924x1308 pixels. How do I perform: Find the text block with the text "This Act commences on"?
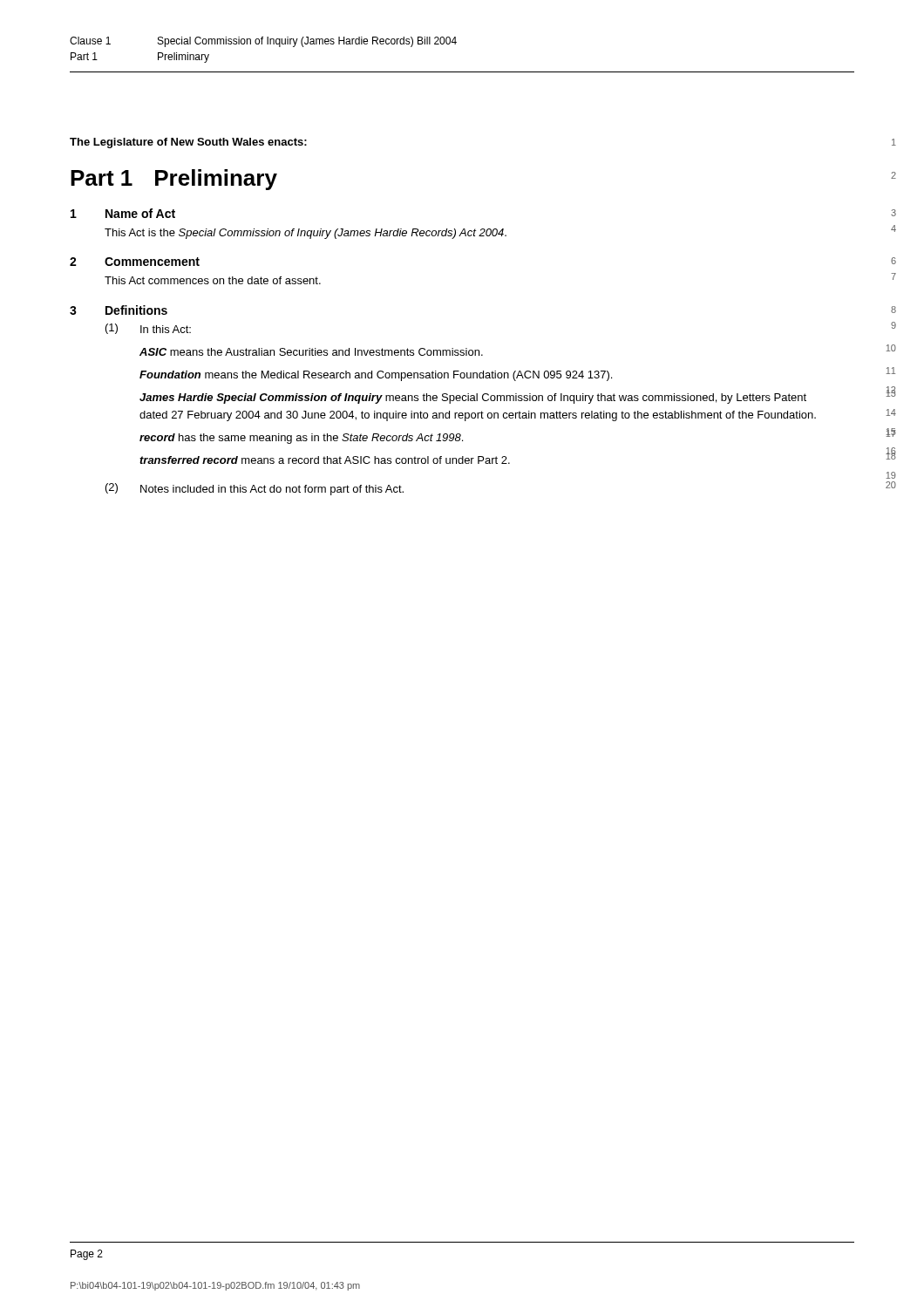(213, 280)
